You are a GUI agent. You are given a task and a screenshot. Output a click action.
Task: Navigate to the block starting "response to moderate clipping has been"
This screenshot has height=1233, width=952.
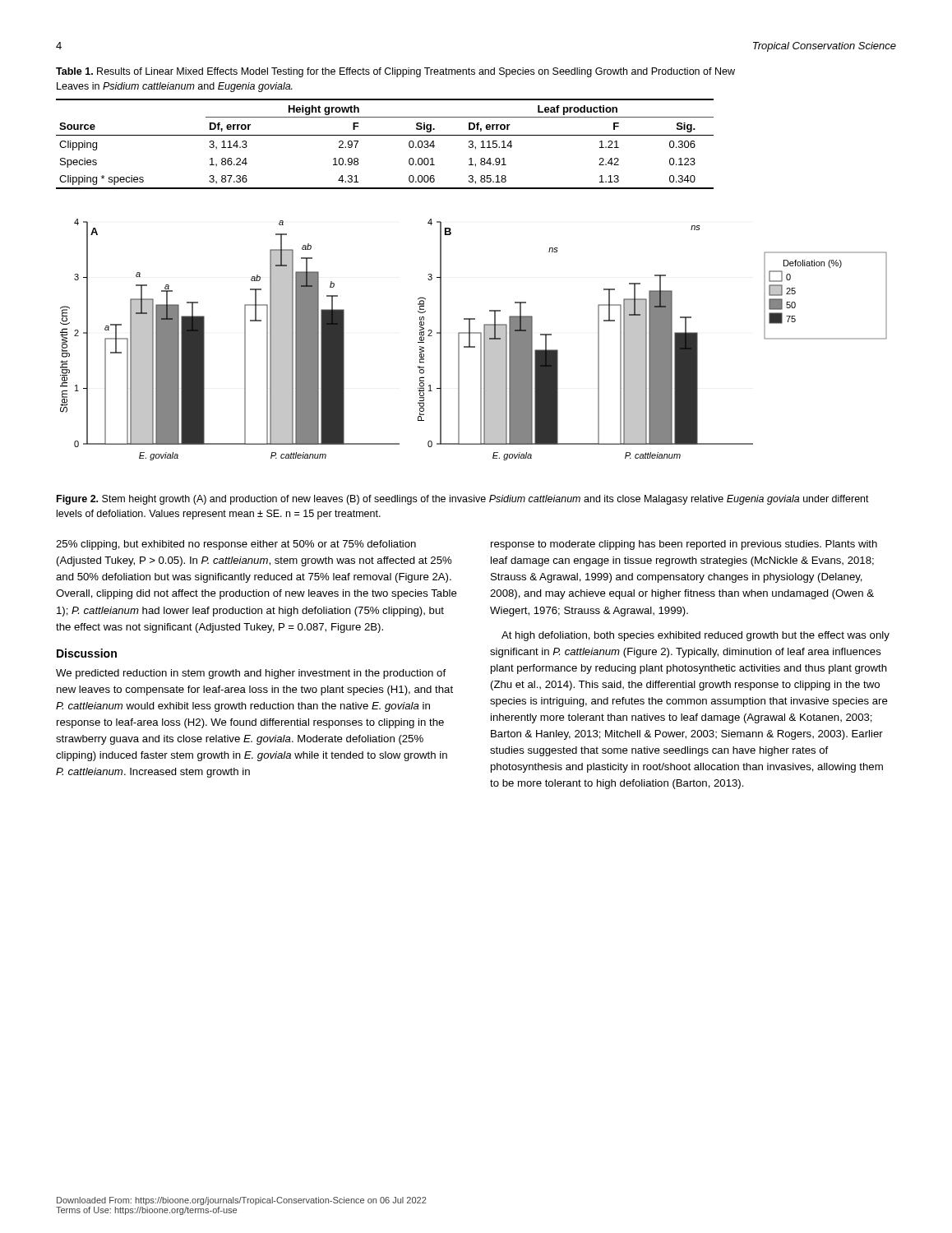[684, 577]
